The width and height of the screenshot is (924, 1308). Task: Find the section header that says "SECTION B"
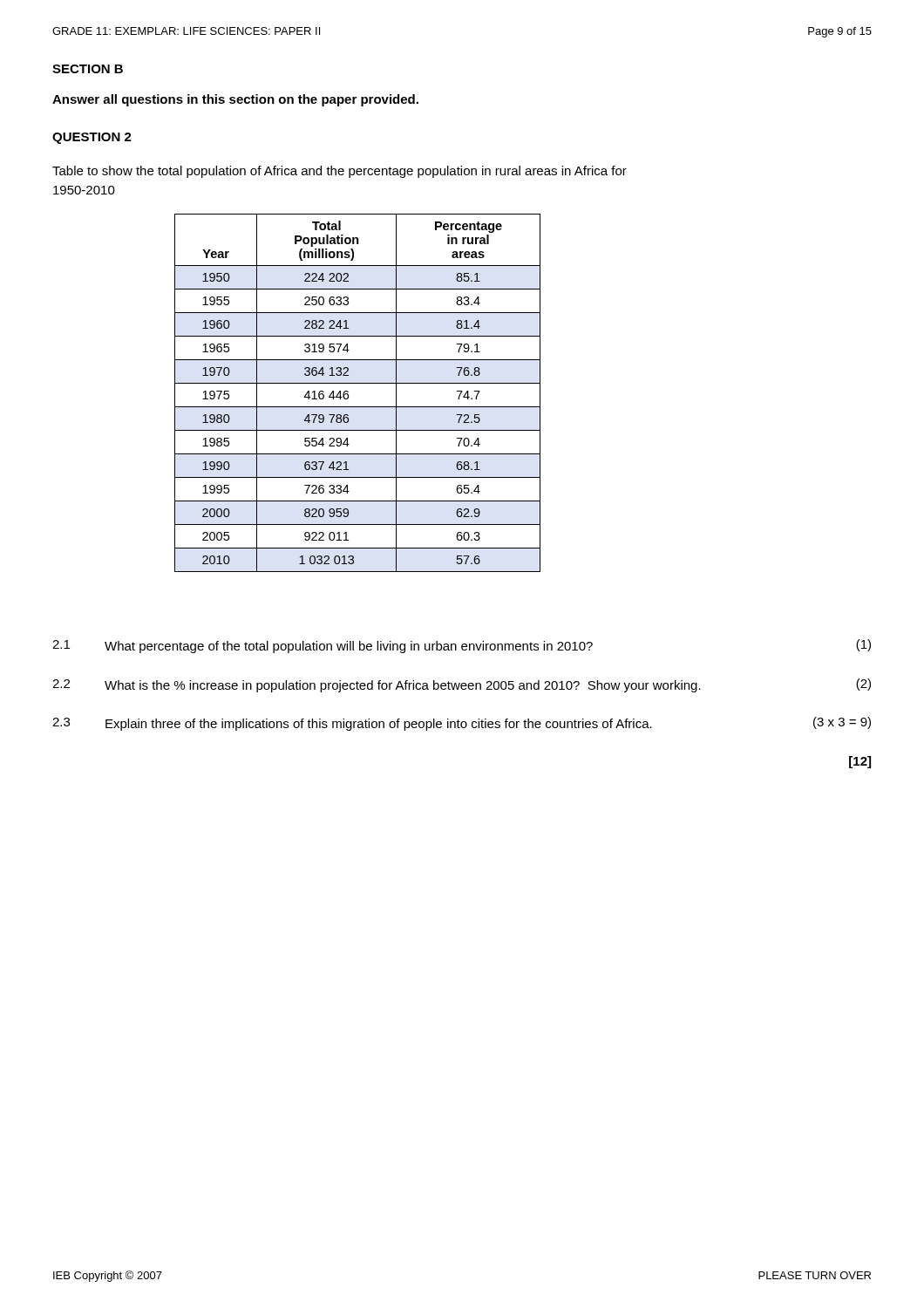point(88,68)
